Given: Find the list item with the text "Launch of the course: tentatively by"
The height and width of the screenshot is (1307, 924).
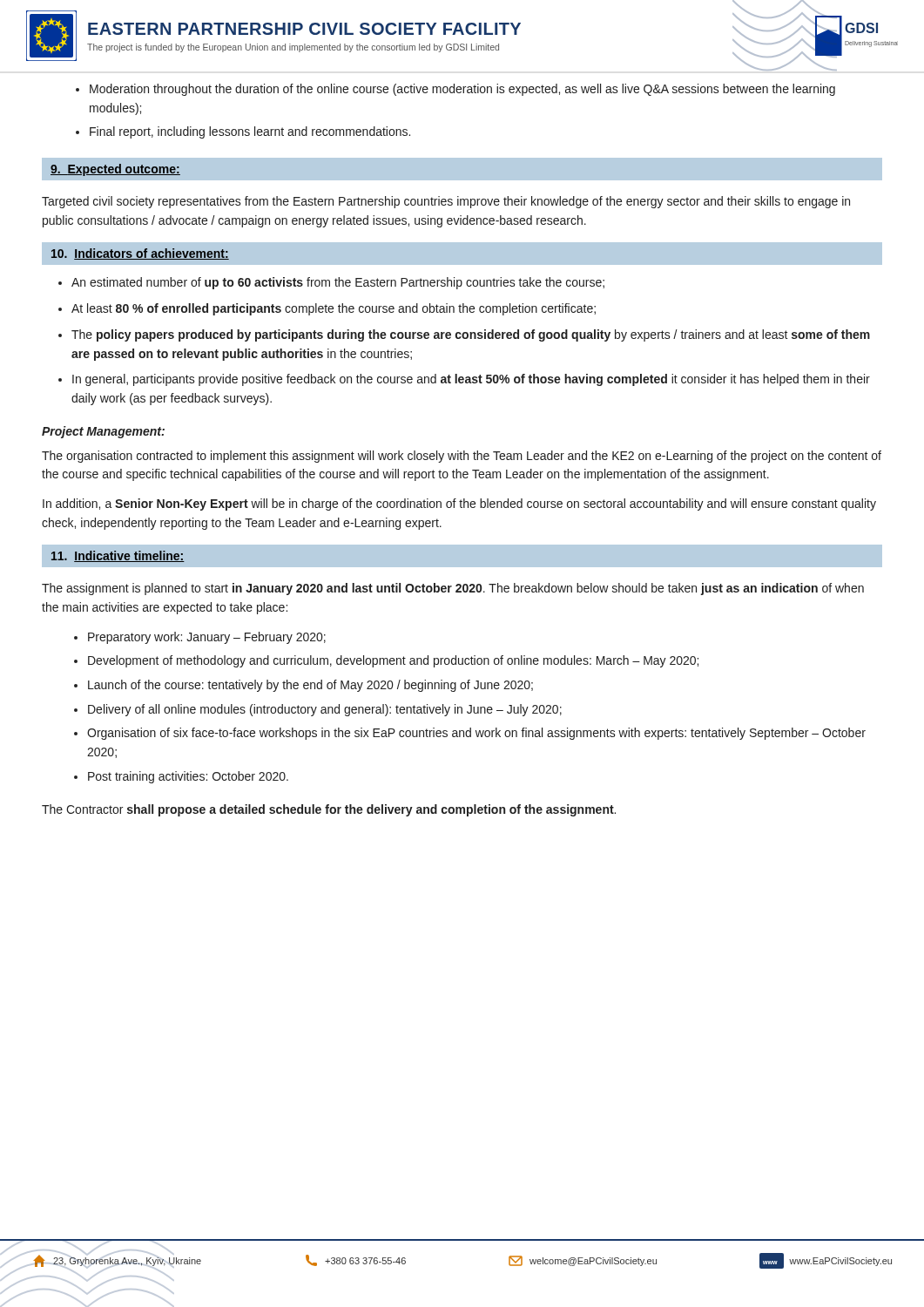Looking at the screenshot, I should (x=310, y=685).
